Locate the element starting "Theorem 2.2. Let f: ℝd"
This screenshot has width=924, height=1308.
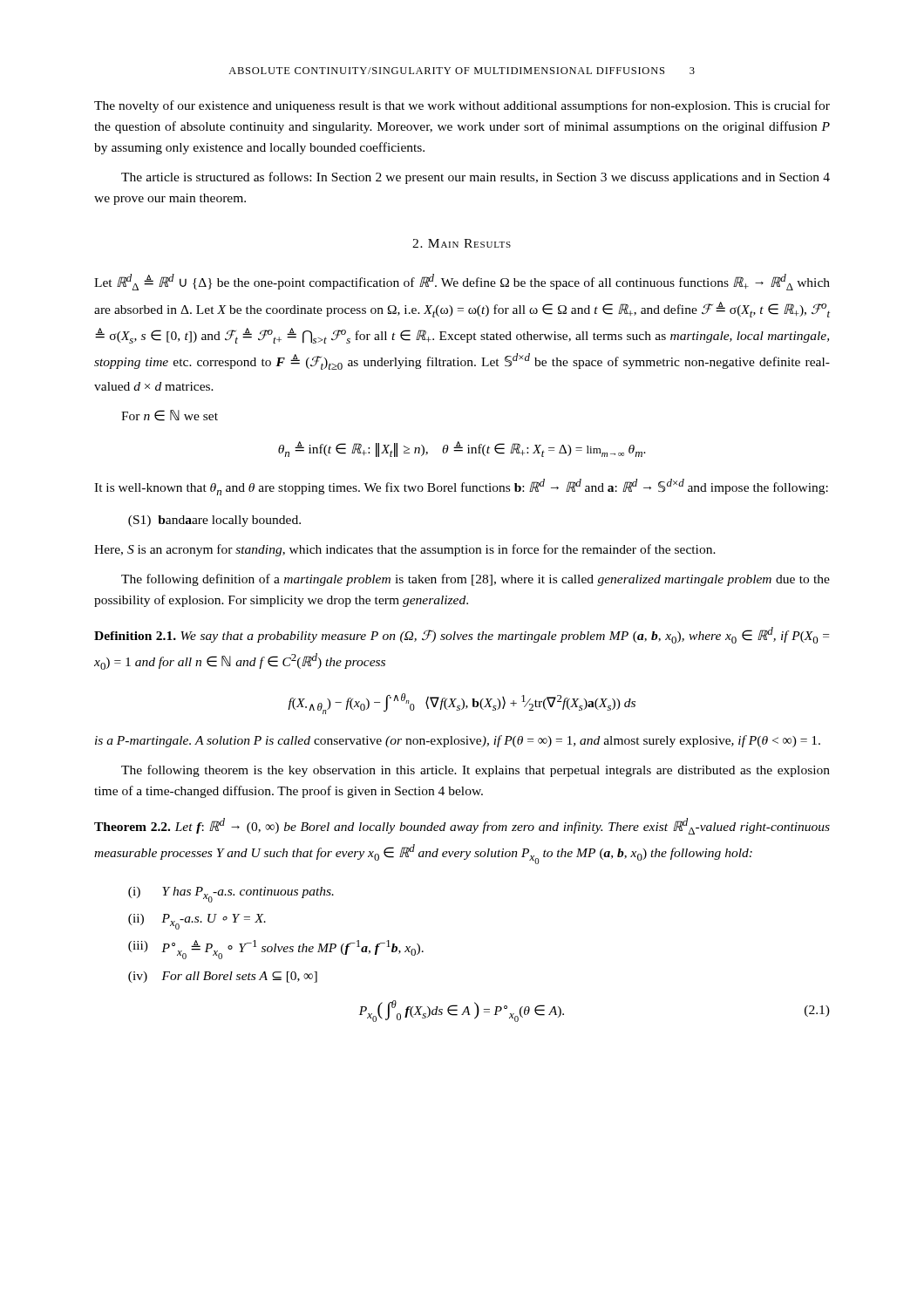pos(462,841)
